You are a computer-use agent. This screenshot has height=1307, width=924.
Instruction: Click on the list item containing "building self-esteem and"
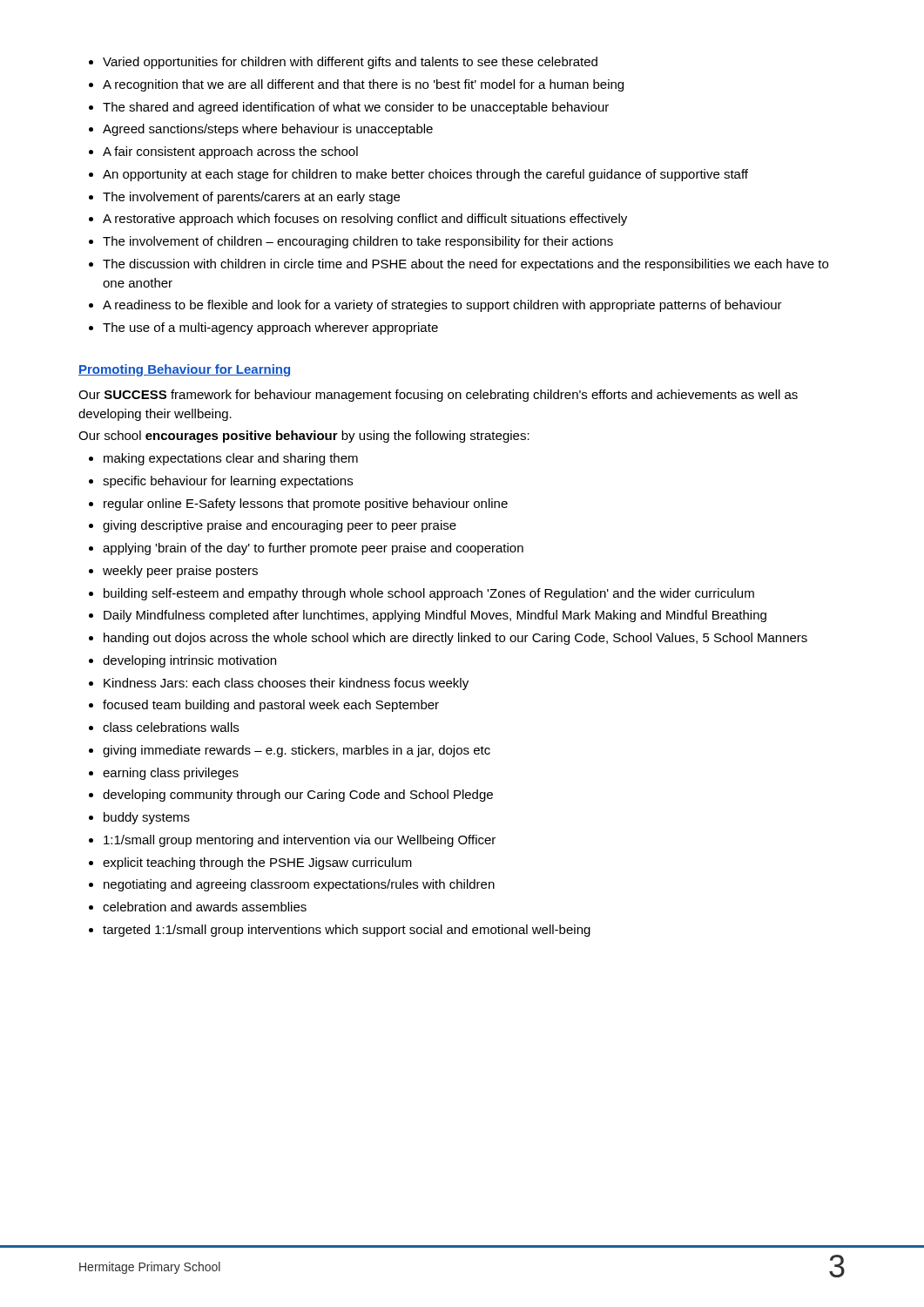pos(429,593)
